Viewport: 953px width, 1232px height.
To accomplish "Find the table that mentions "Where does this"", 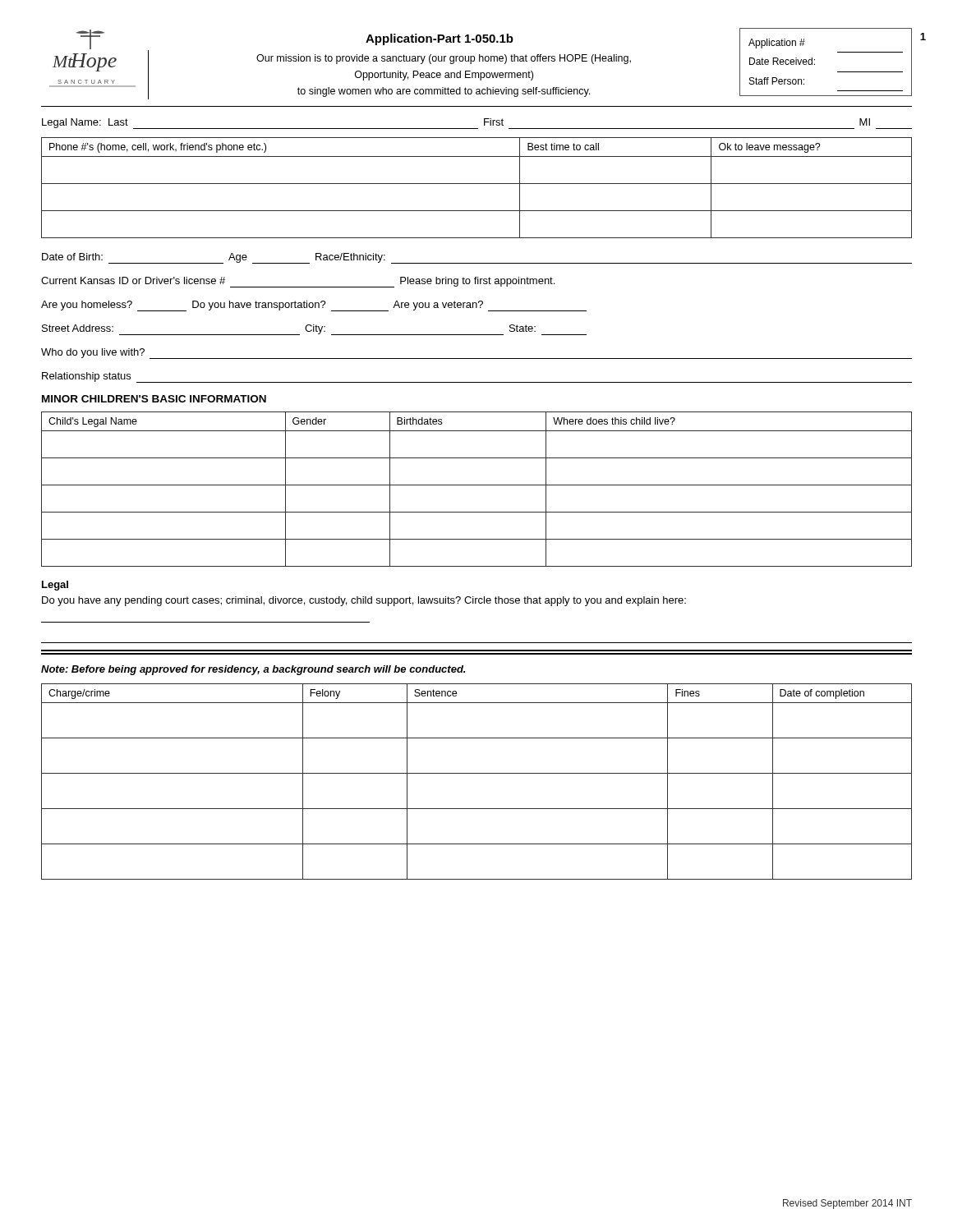I will pyautogui.click(x=476, y=489).
